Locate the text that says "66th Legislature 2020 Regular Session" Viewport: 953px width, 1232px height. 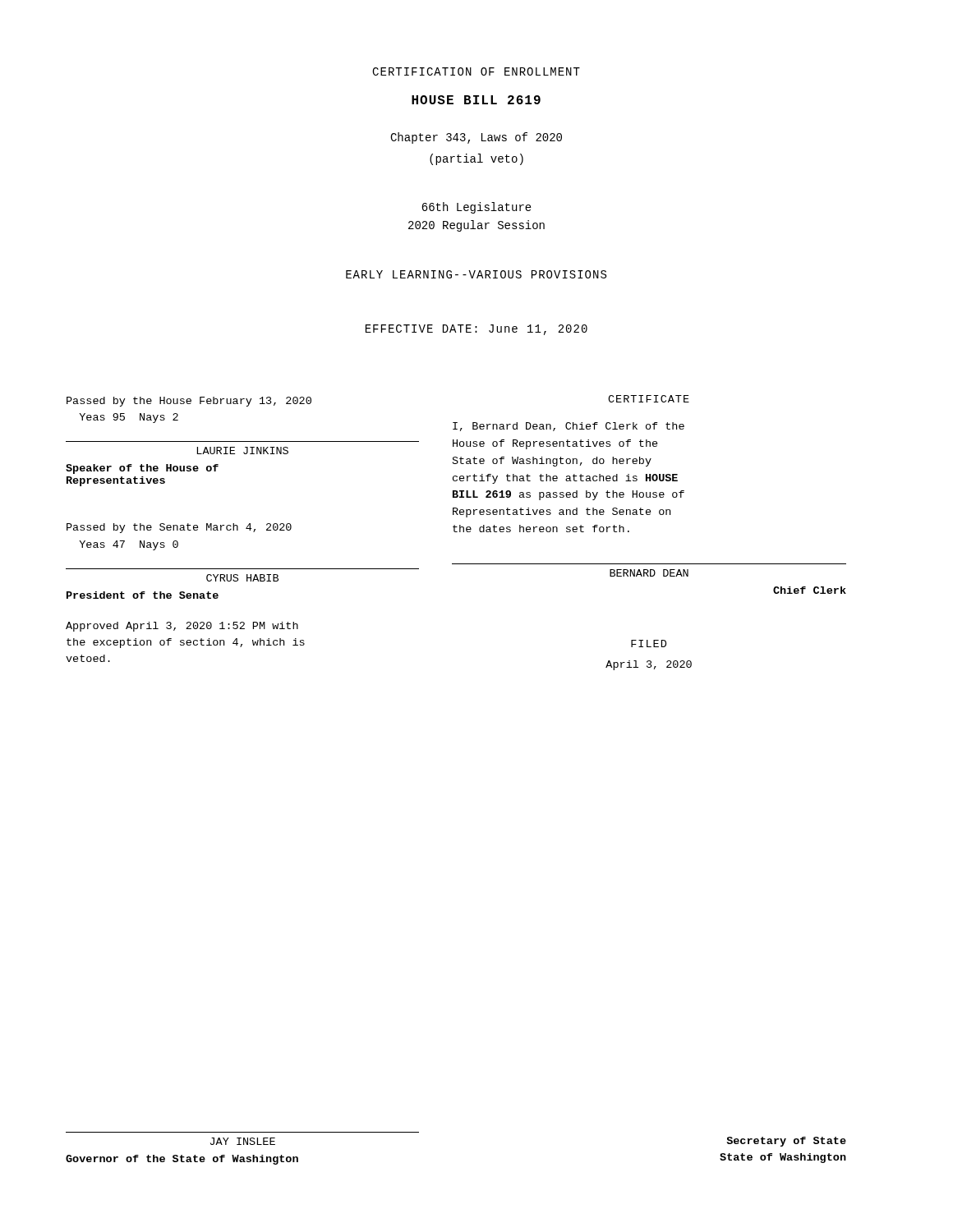point(476,217)
